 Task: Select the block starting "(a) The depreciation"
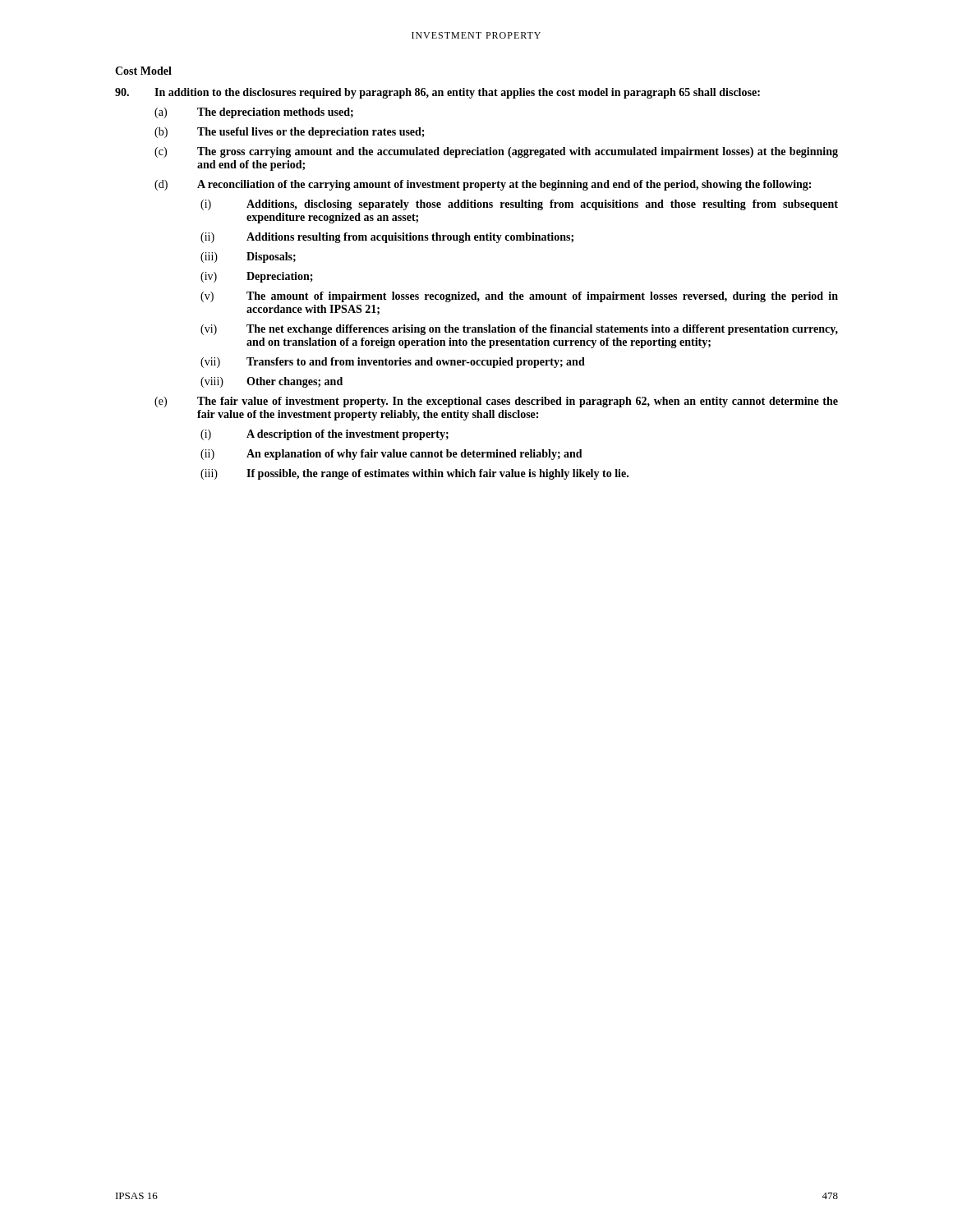click(254, 113)
